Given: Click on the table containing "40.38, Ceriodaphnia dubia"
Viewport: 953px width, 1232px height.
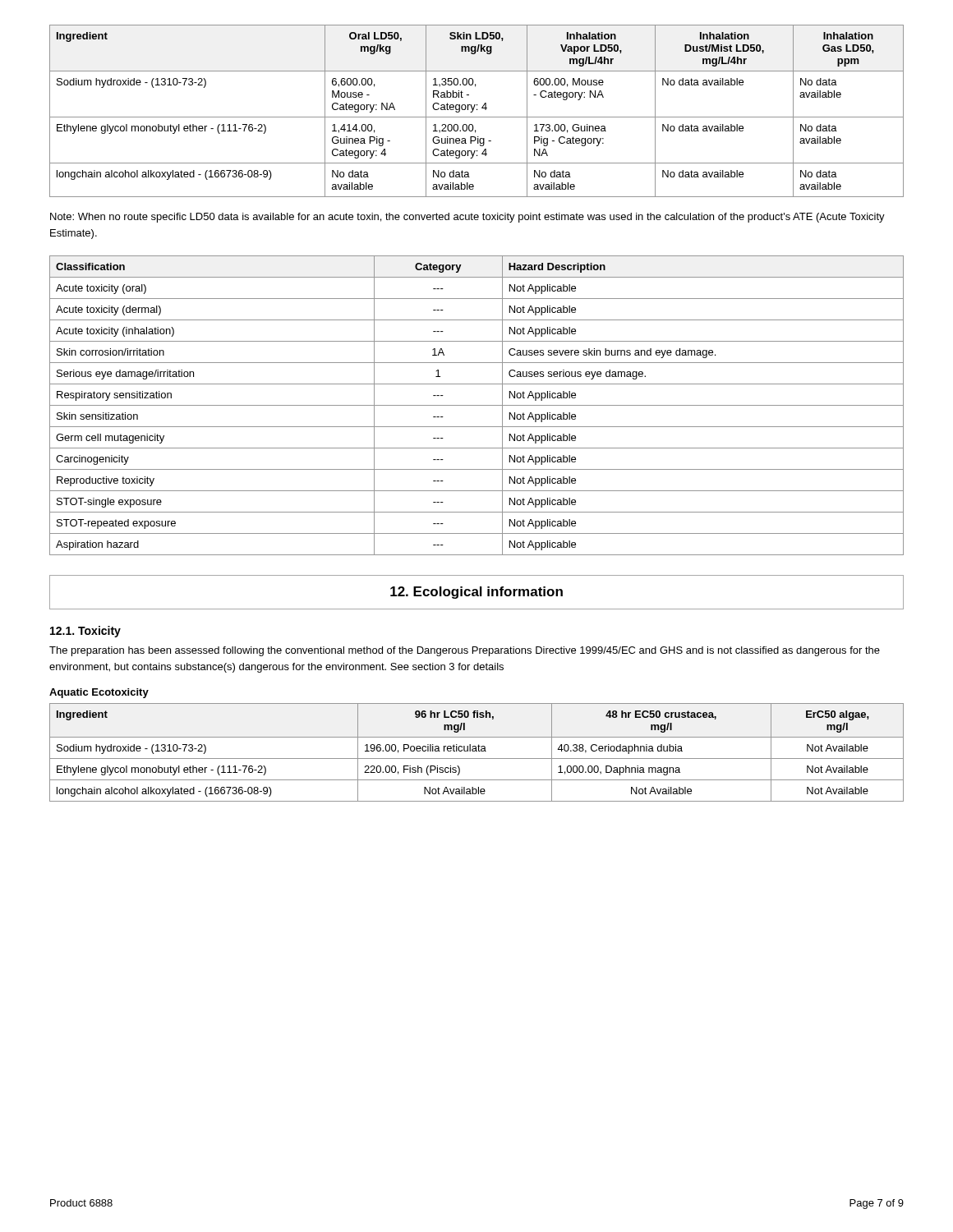Looking at the screenshot, I should coord(476,752).
